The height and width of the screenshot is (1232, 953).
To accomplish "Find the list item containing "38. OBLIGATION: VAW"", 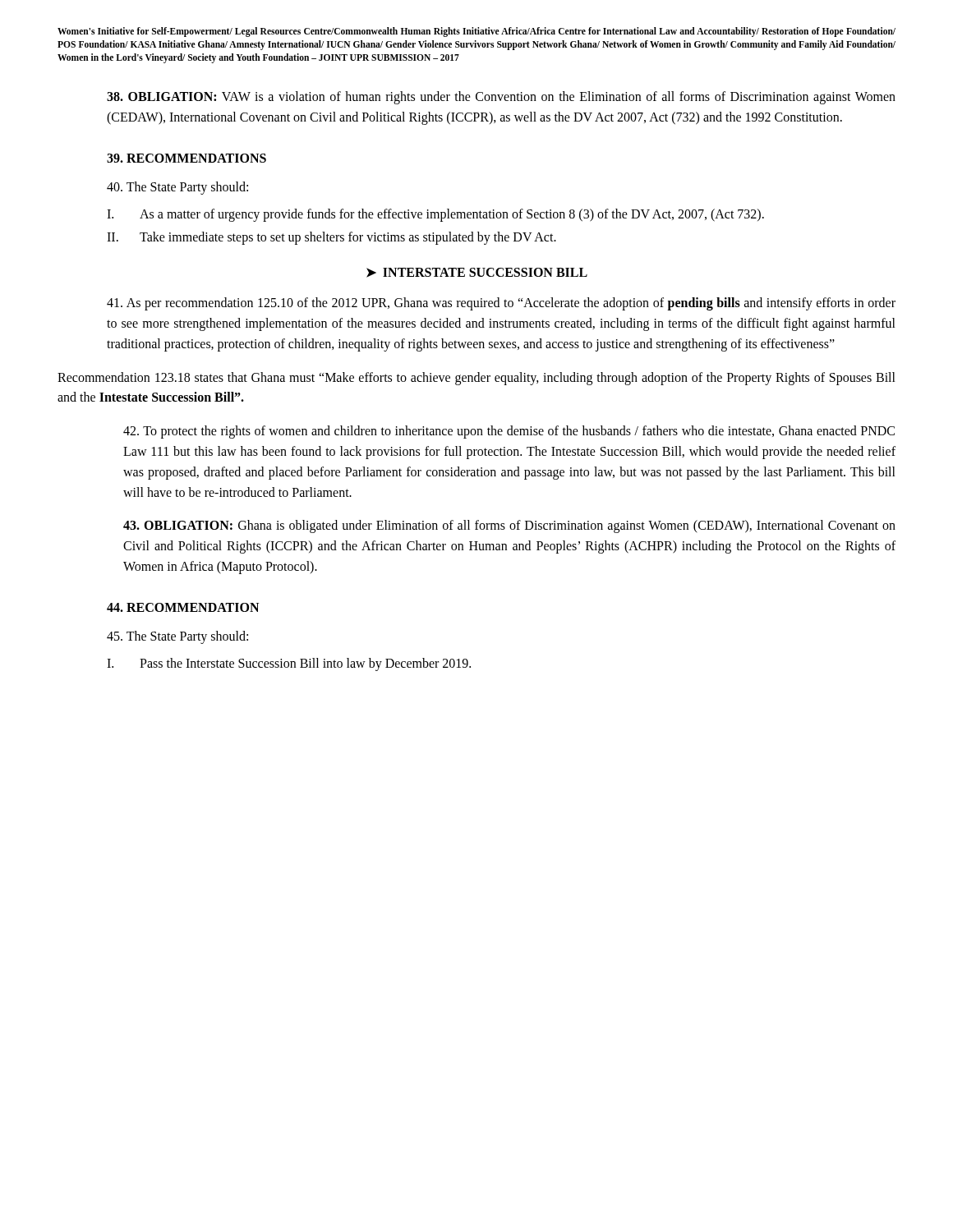I will 501,107.
